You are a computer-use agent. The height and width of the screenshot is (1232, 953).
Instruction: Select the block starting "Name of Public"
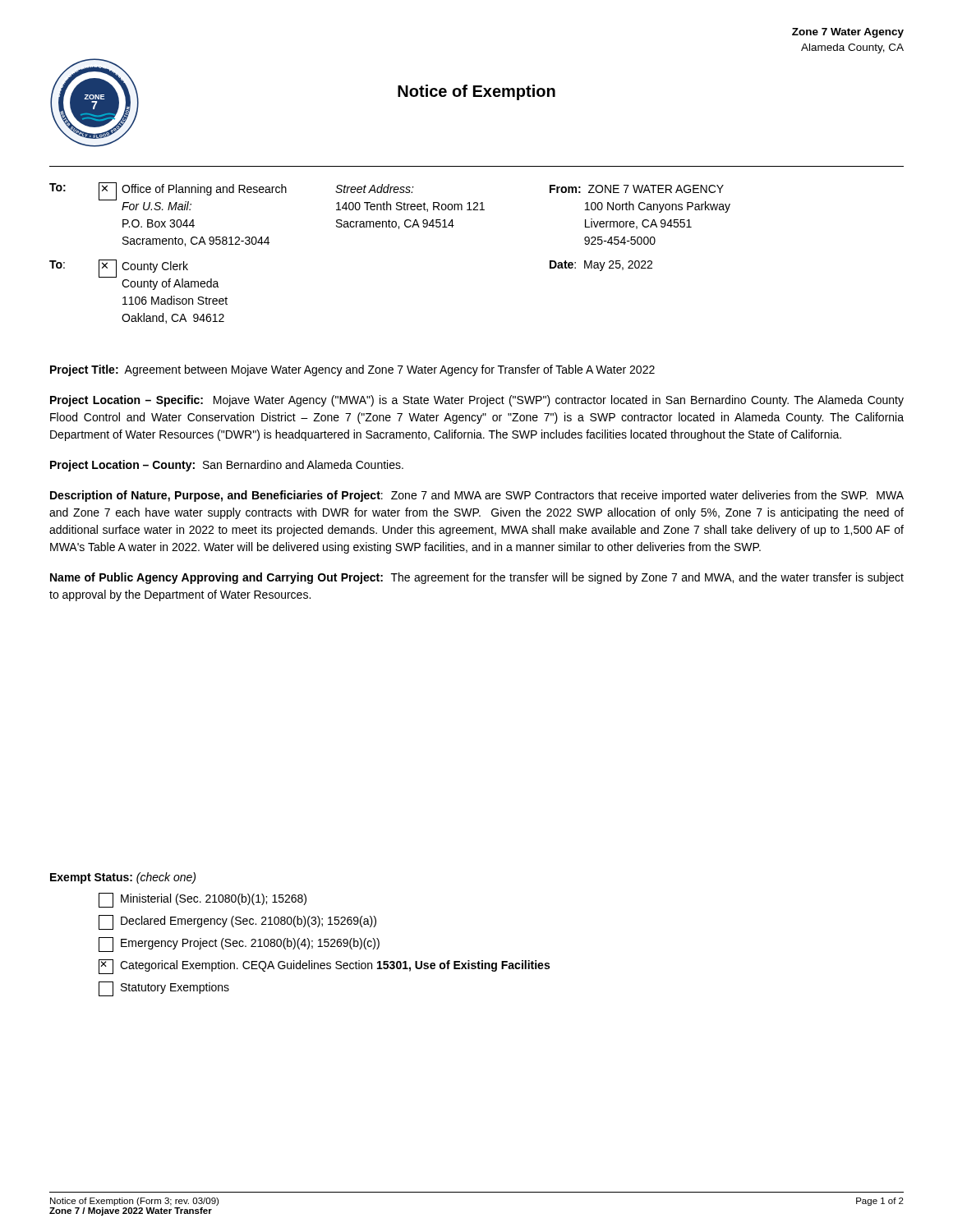[x=476, y=586]
